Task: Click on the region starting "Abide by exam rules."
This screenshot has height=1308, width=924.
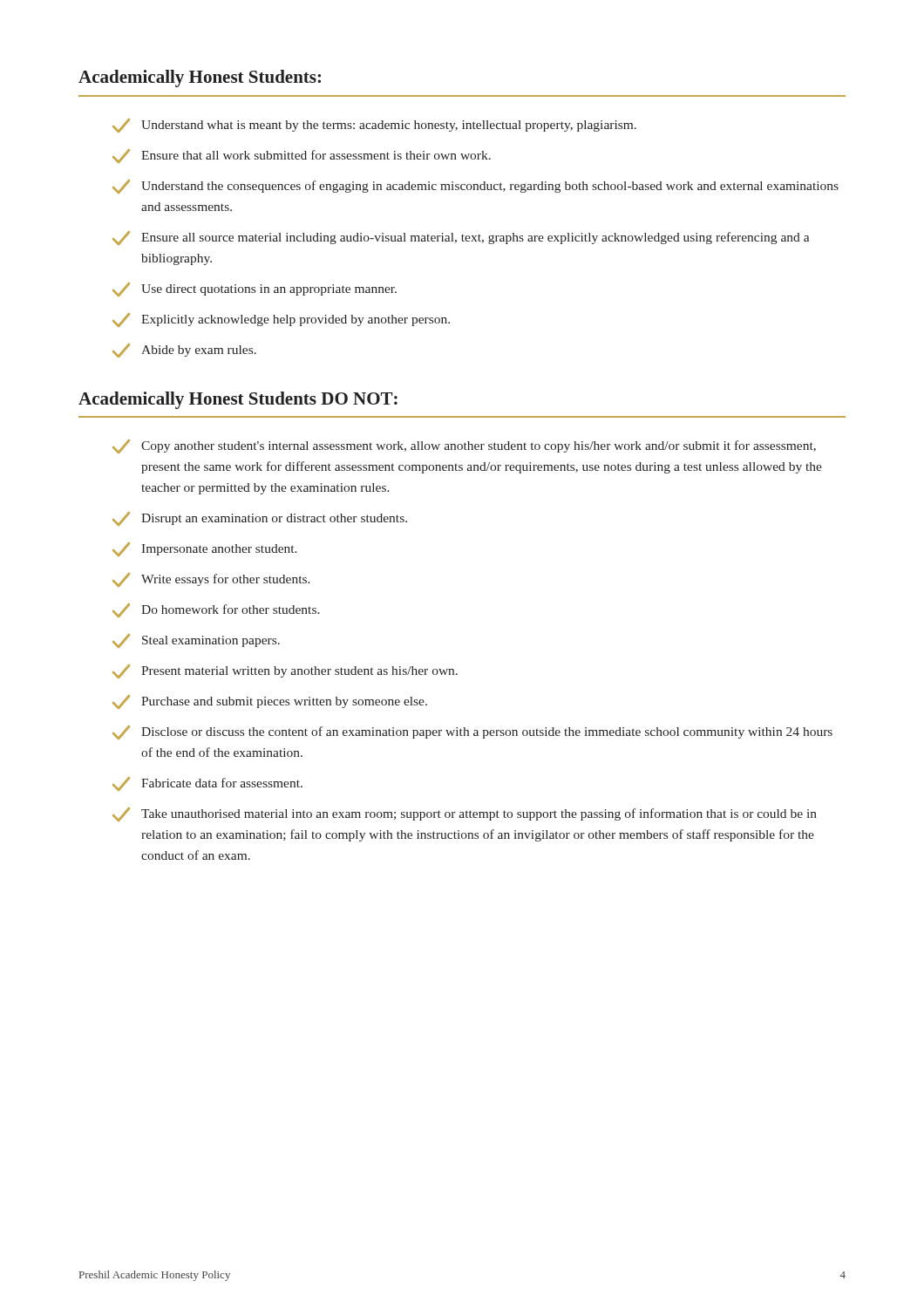Action: coord(184,351)
